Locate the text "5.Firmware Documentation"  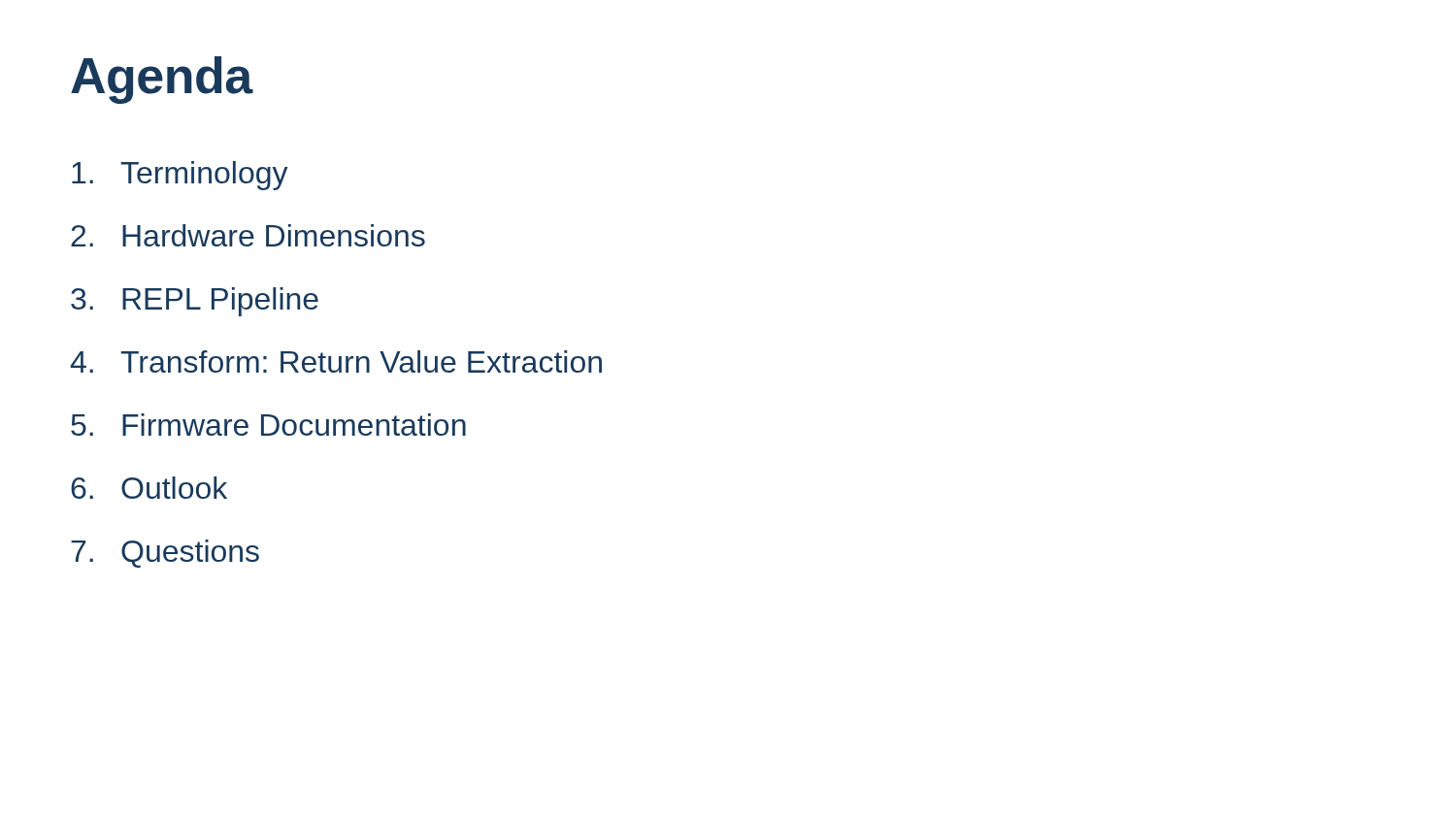(x=269, y=426)
